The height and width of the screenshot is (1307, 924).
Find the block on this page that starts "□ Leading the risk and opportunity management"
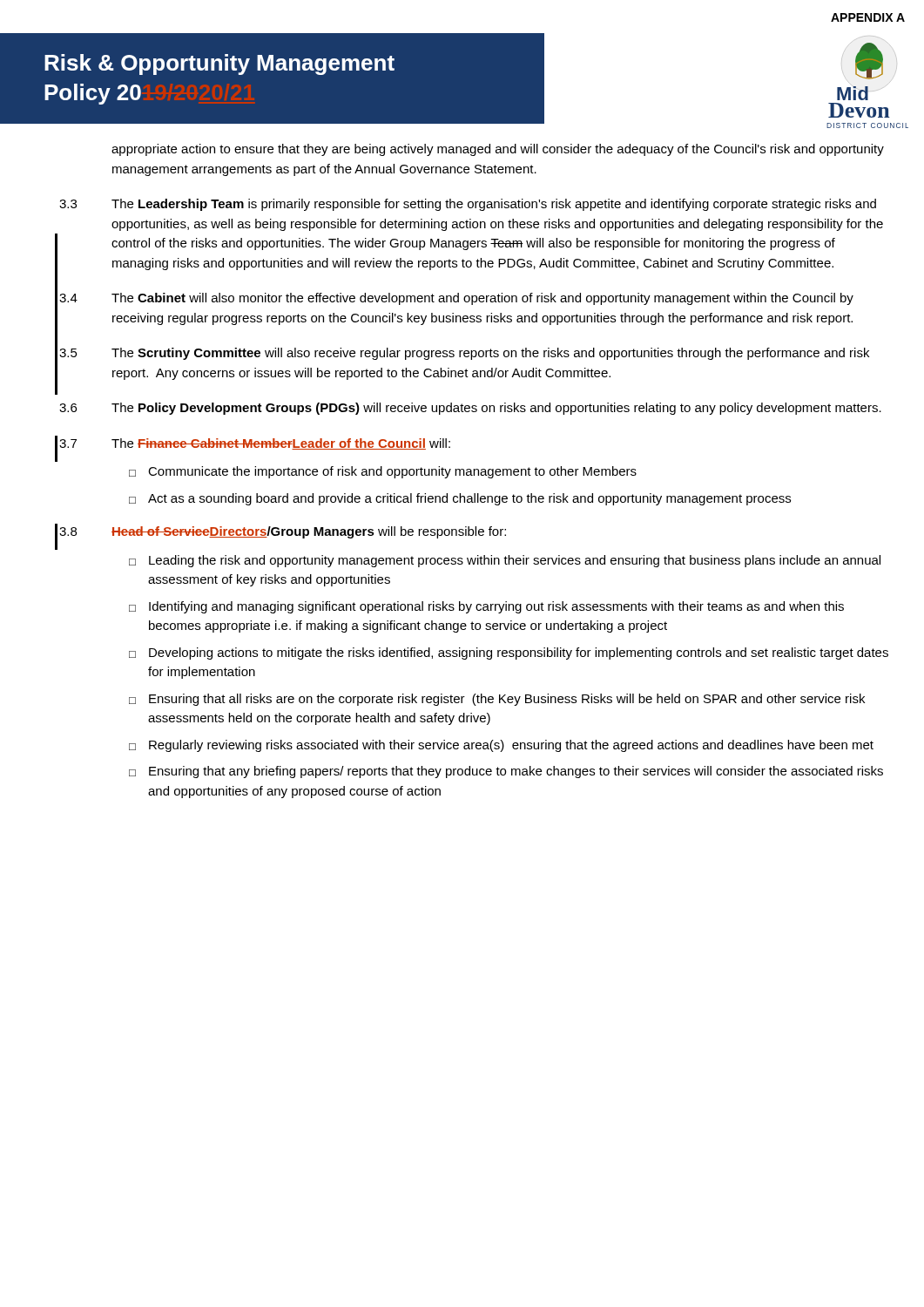click(x=509, y=570)
